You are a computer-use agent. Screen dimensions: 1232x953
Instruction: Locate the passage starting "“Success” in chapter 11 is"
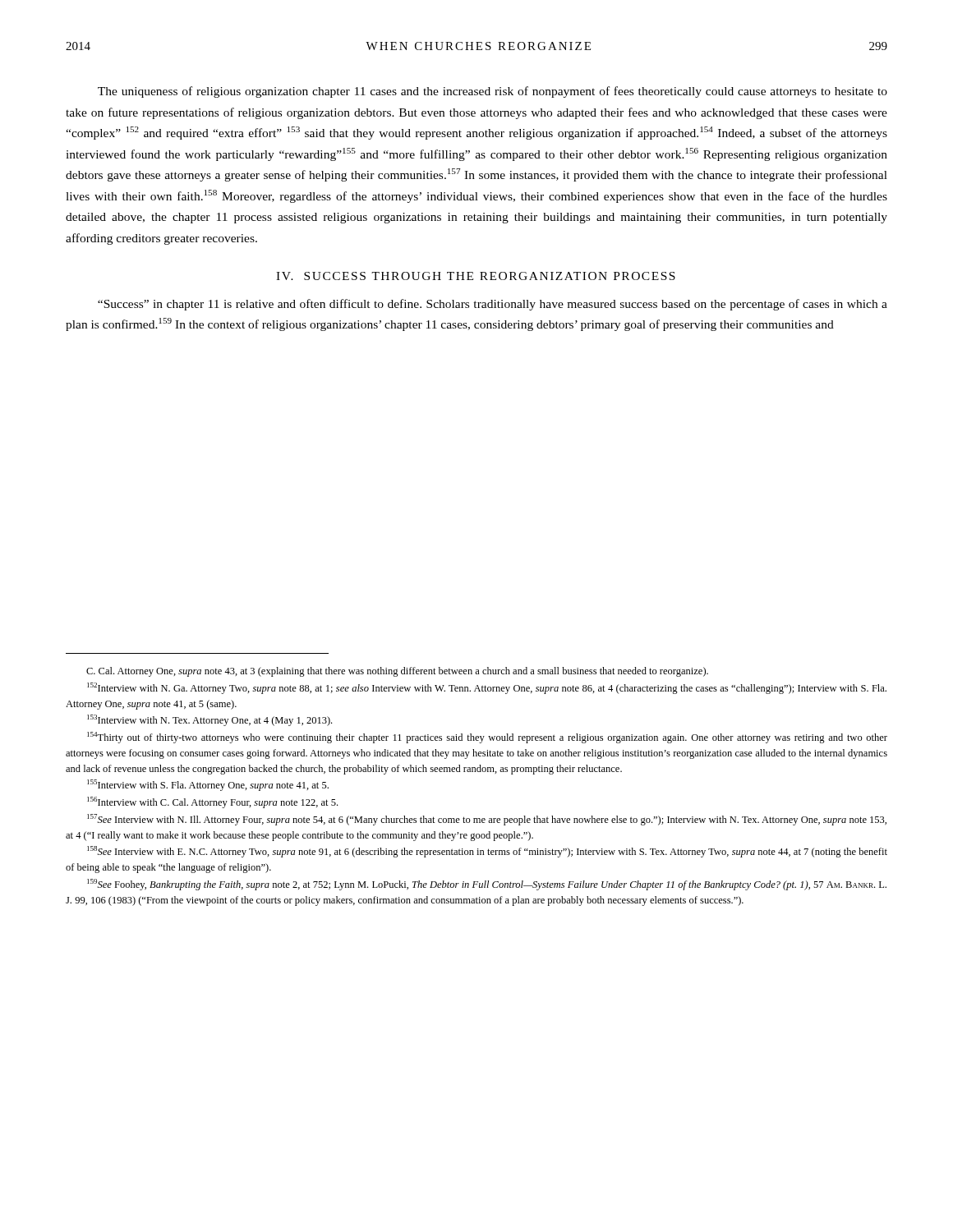(476, 314)
